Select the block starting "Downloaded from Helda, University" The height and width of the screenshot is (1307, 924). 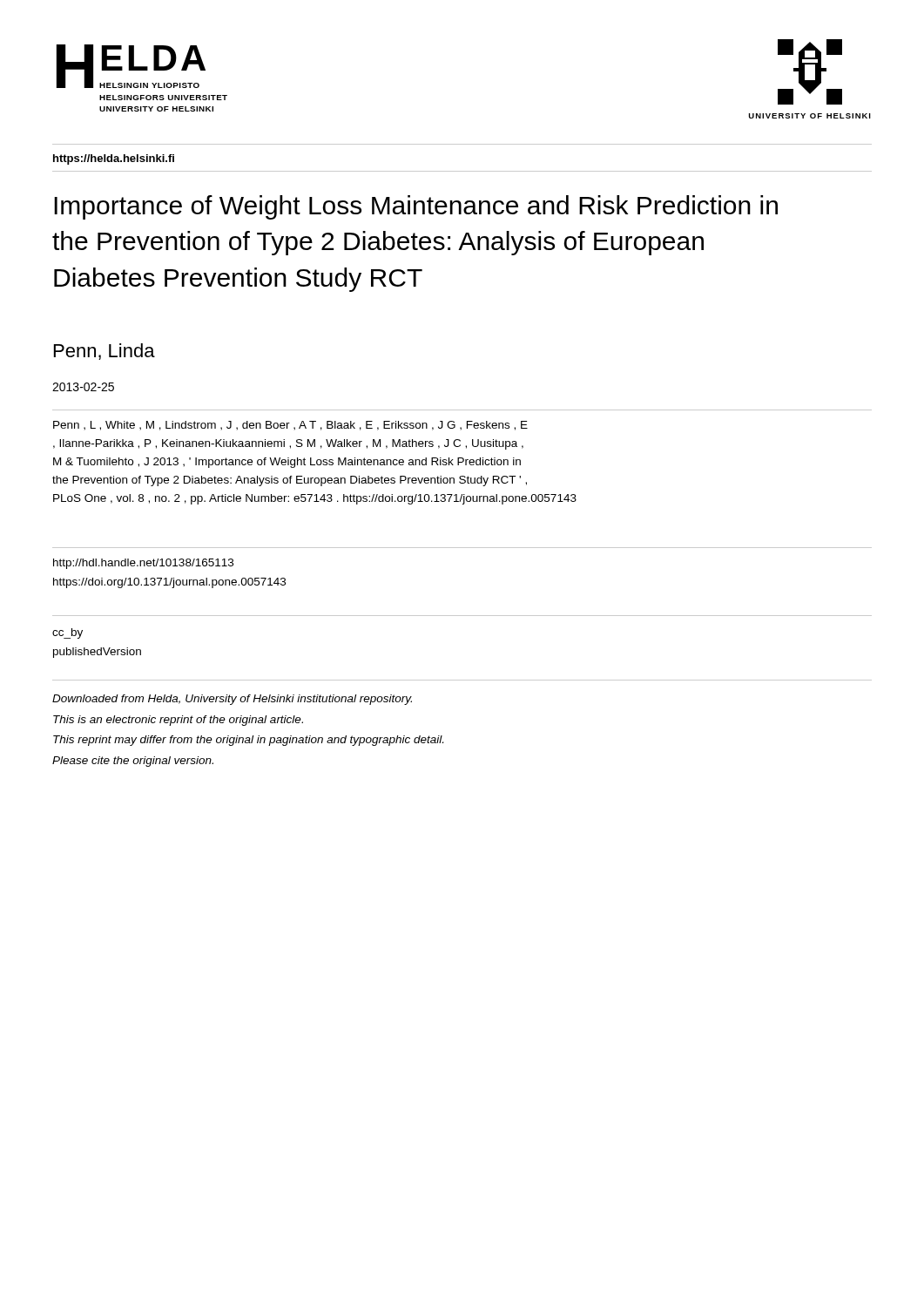pyautogui.click(x=232, y=700)
